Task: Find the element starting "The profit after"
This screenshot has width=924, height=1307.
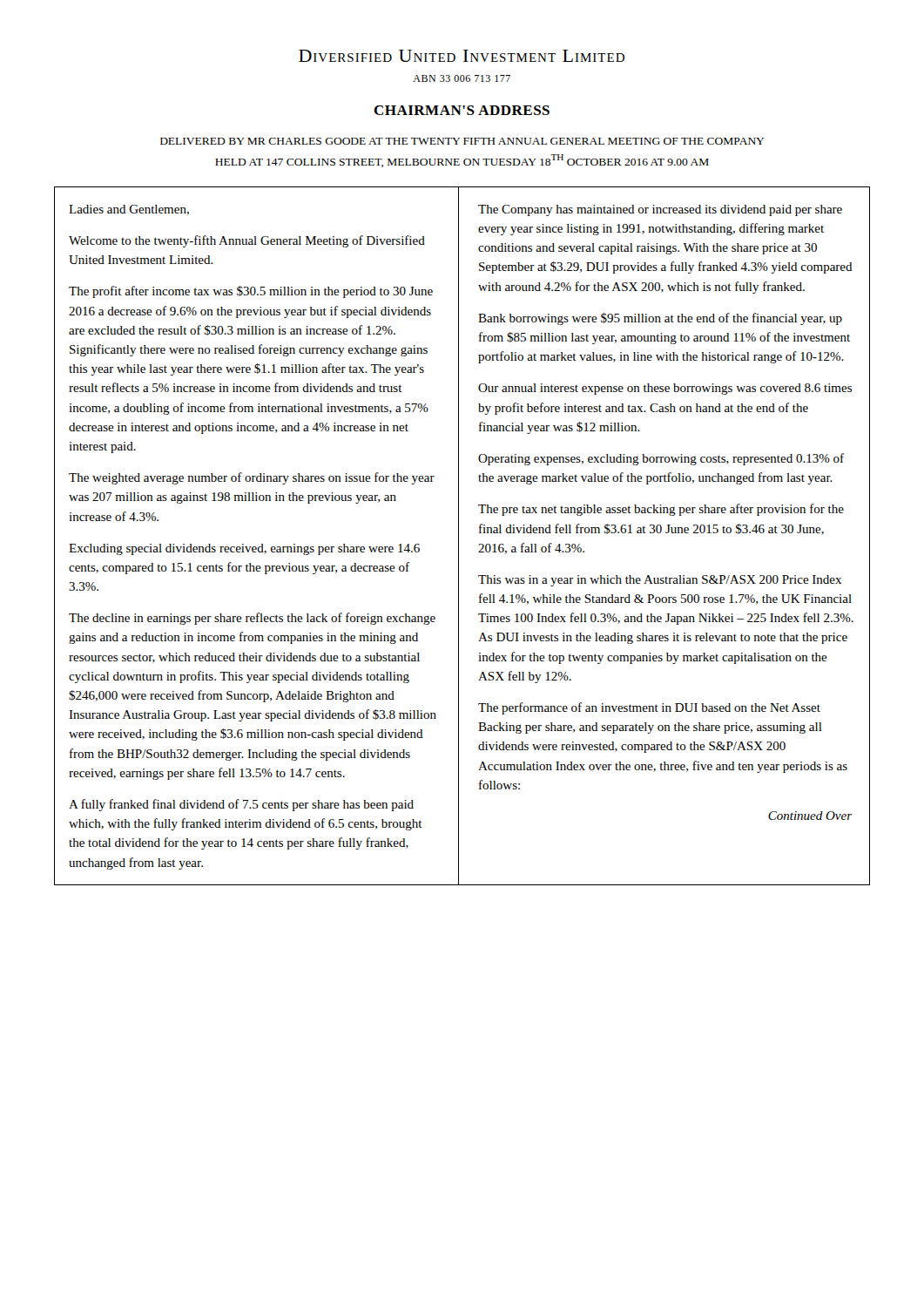Action: tap(251, 369)
